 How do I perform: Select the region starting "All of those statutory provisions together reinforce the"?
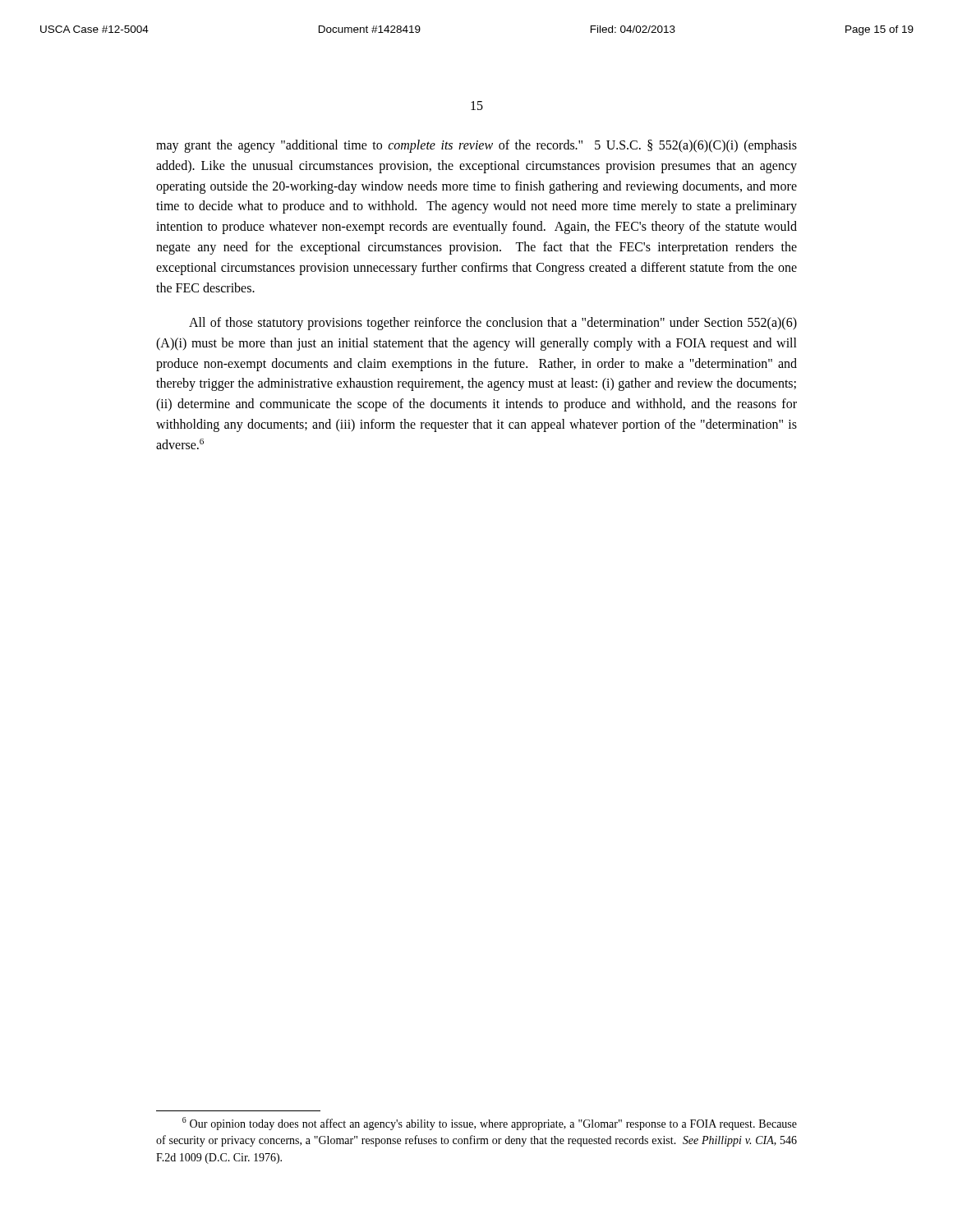tap(476, 383)
